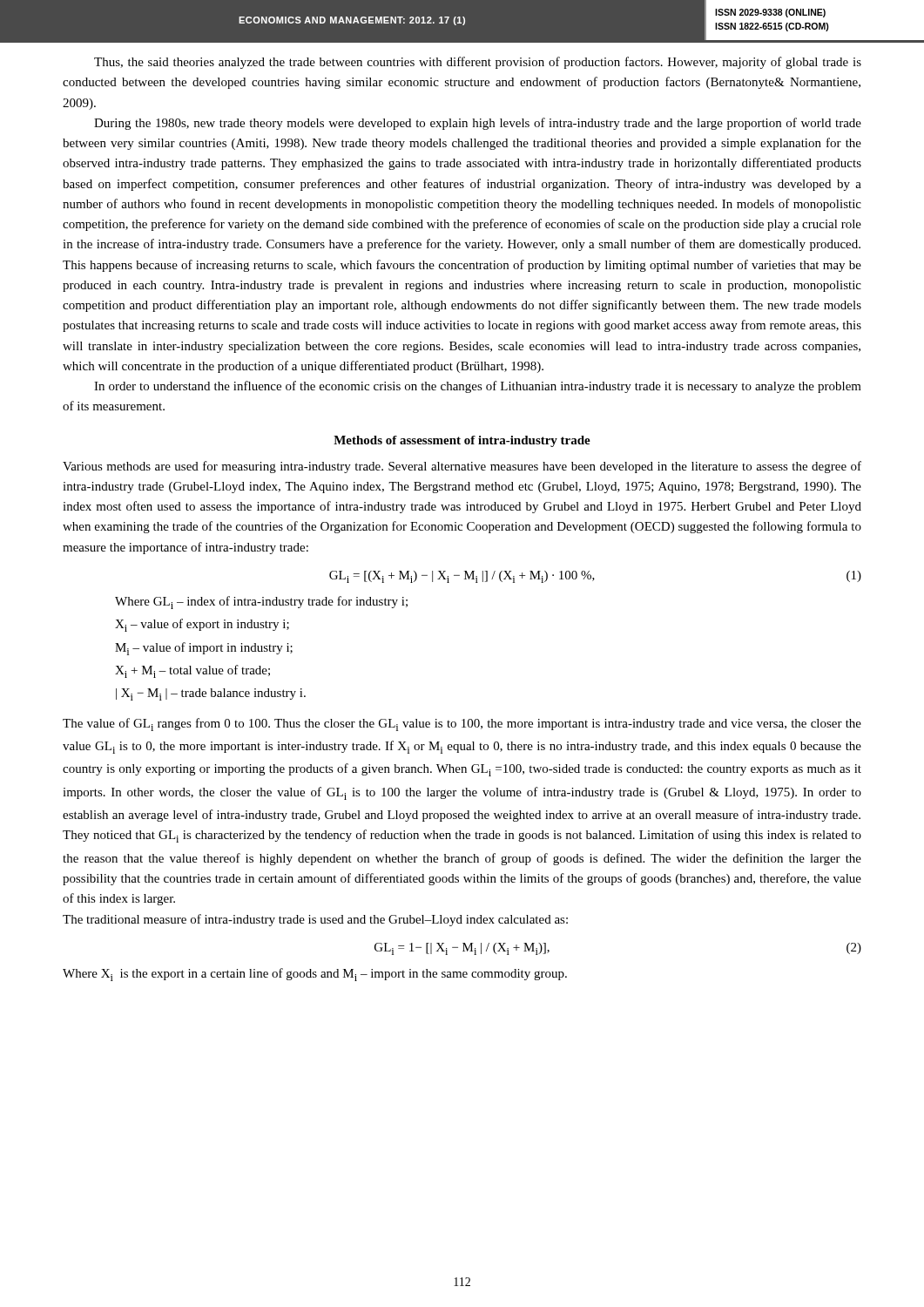Navigate to the block starting "Mi – value of import"

(x=204, y=649)
